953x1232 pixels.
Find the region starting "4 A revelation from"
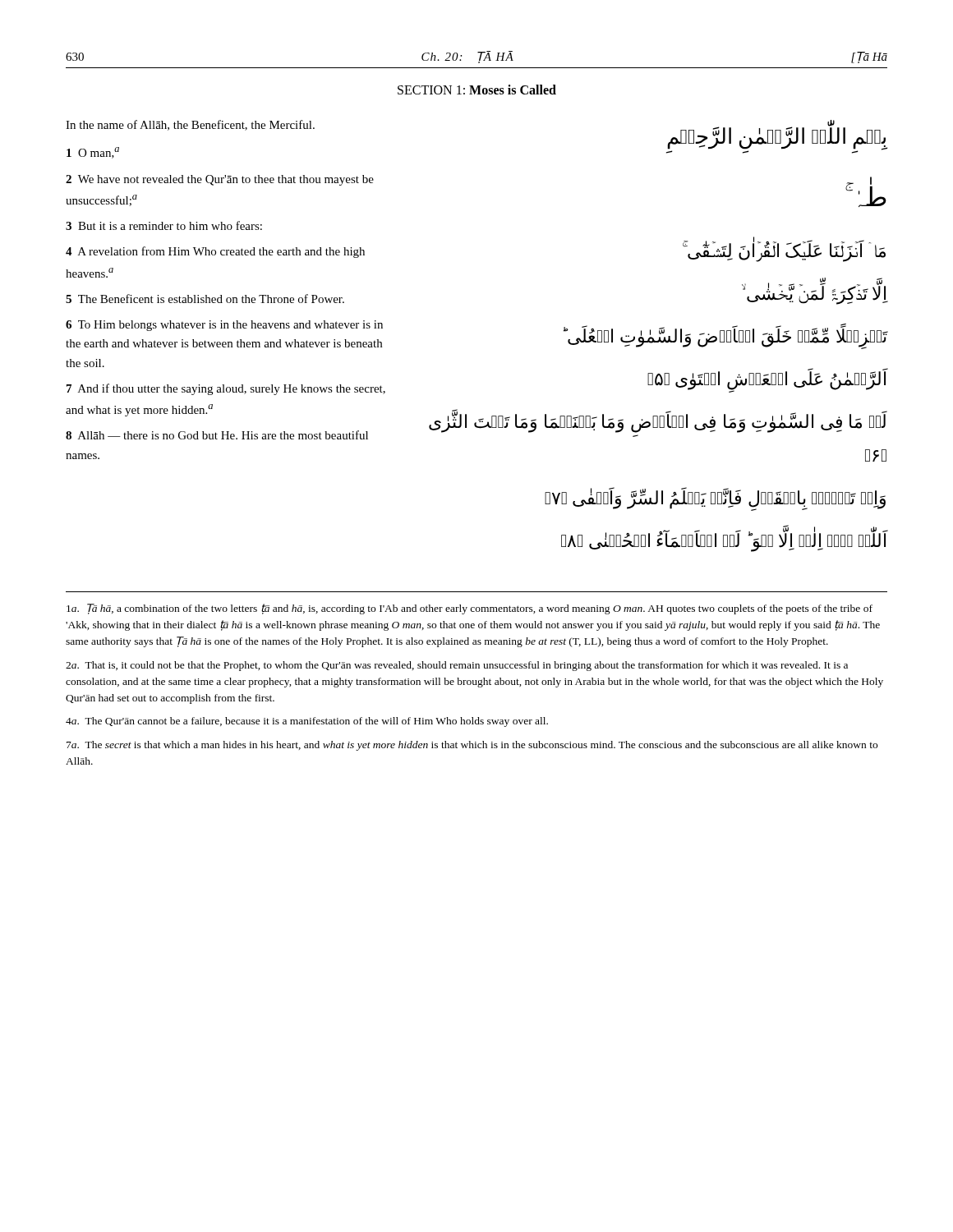(216, 262)
